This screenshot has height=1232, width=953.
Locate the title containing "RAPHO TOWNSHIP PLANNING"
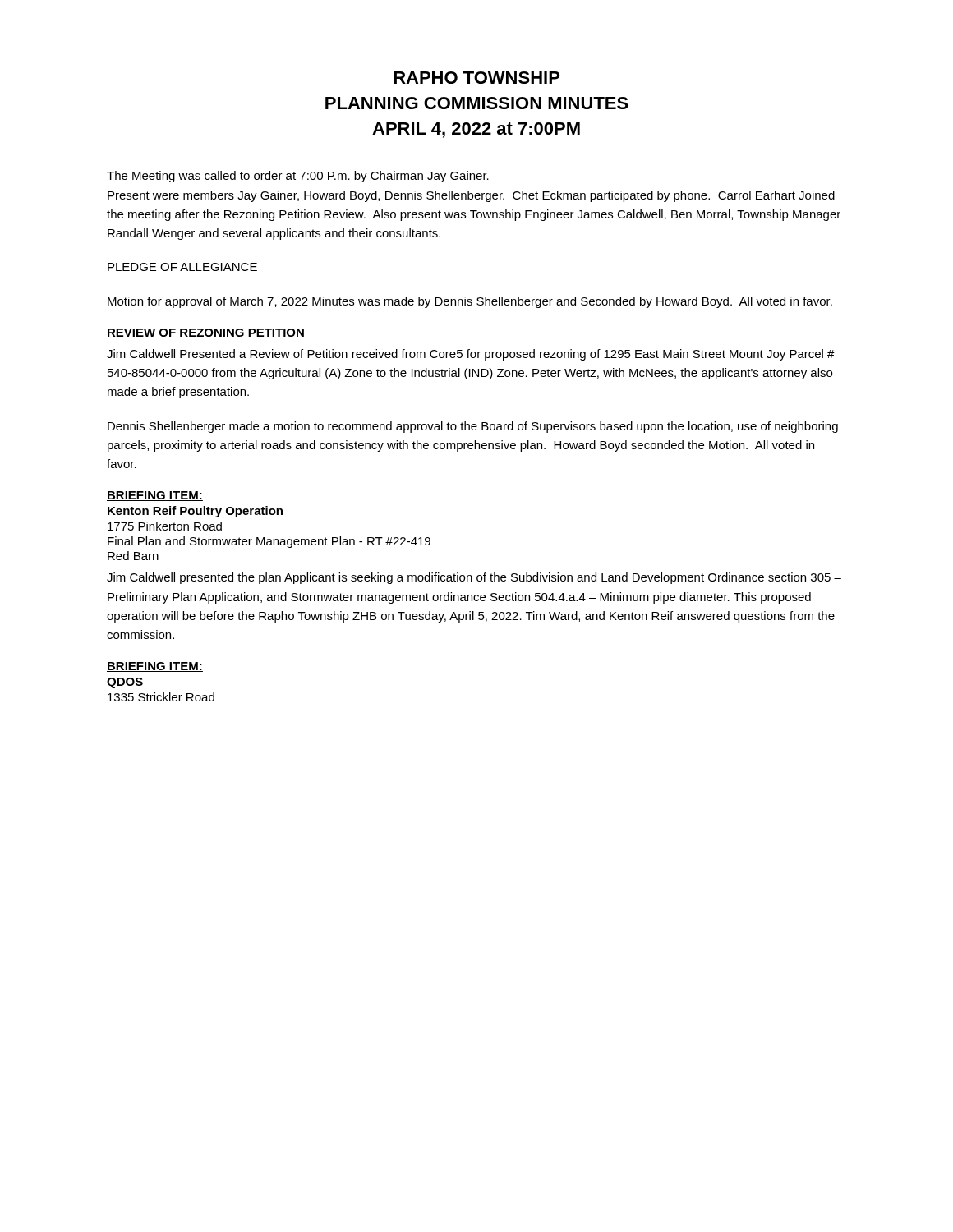(x=476, y=104)
